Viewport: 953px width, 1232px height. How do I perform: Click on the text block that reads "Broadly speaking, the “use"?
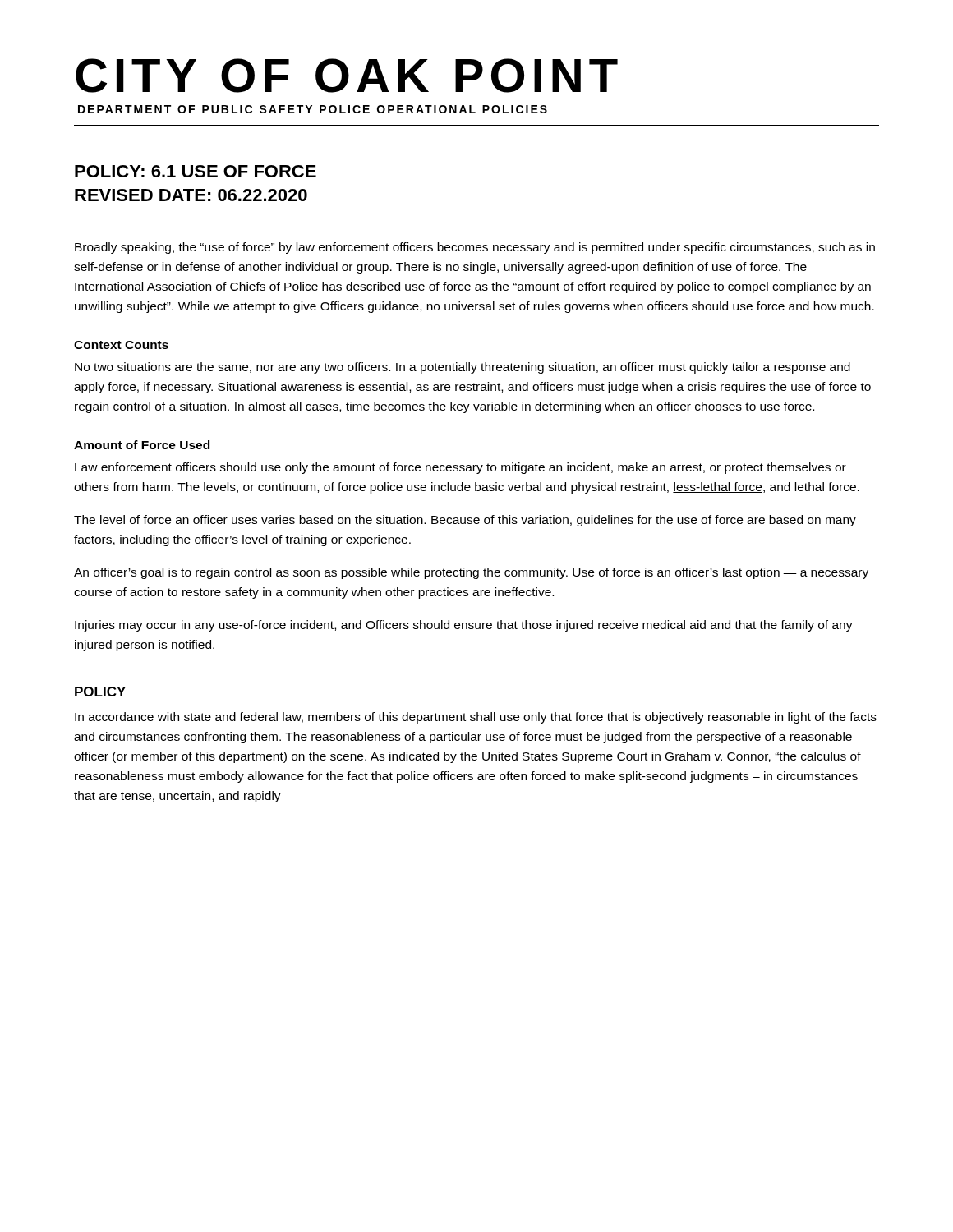(x=476, y=277)
